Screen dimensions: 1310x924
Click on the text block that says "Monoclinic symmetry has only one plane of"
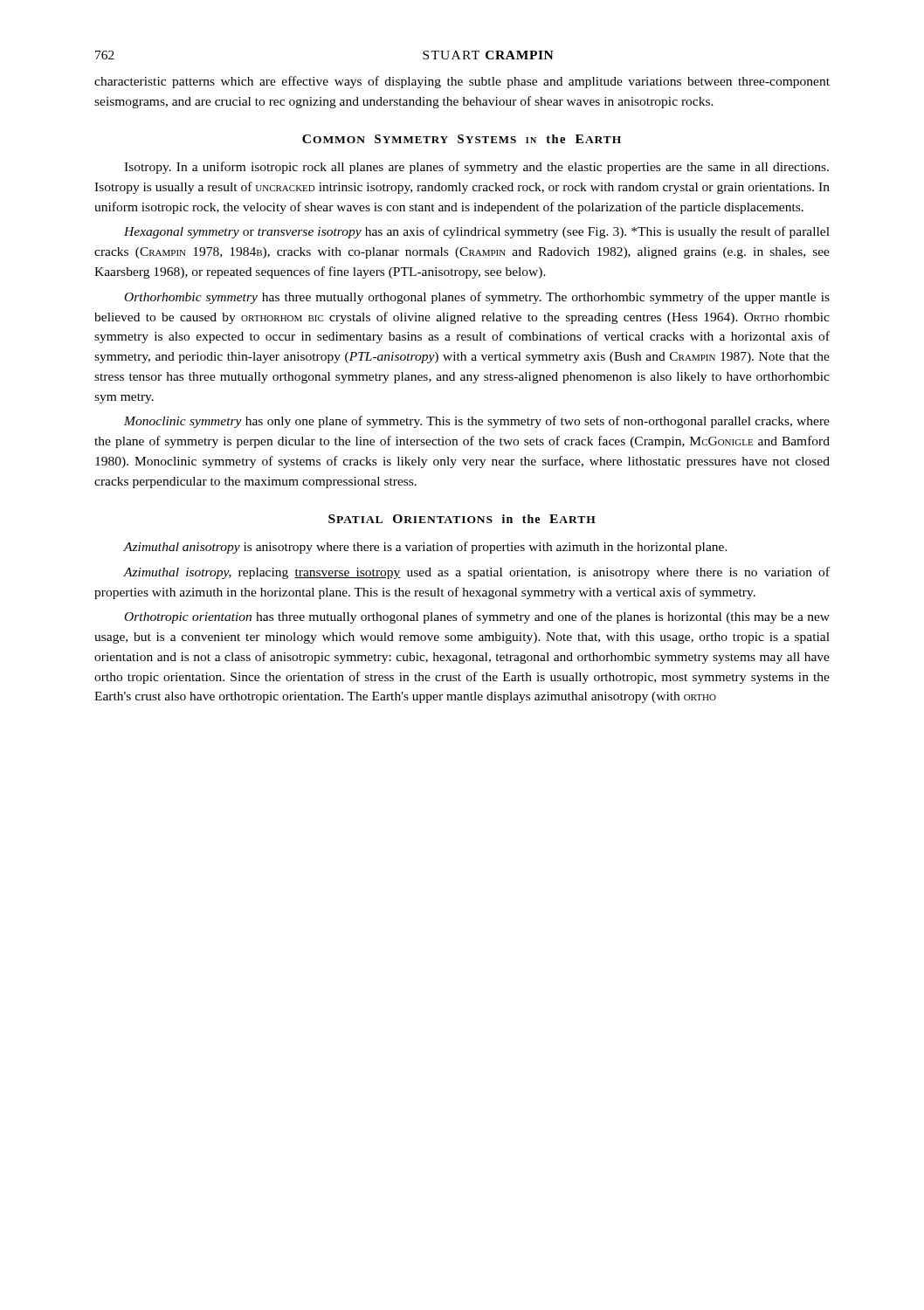click(462, 451)
